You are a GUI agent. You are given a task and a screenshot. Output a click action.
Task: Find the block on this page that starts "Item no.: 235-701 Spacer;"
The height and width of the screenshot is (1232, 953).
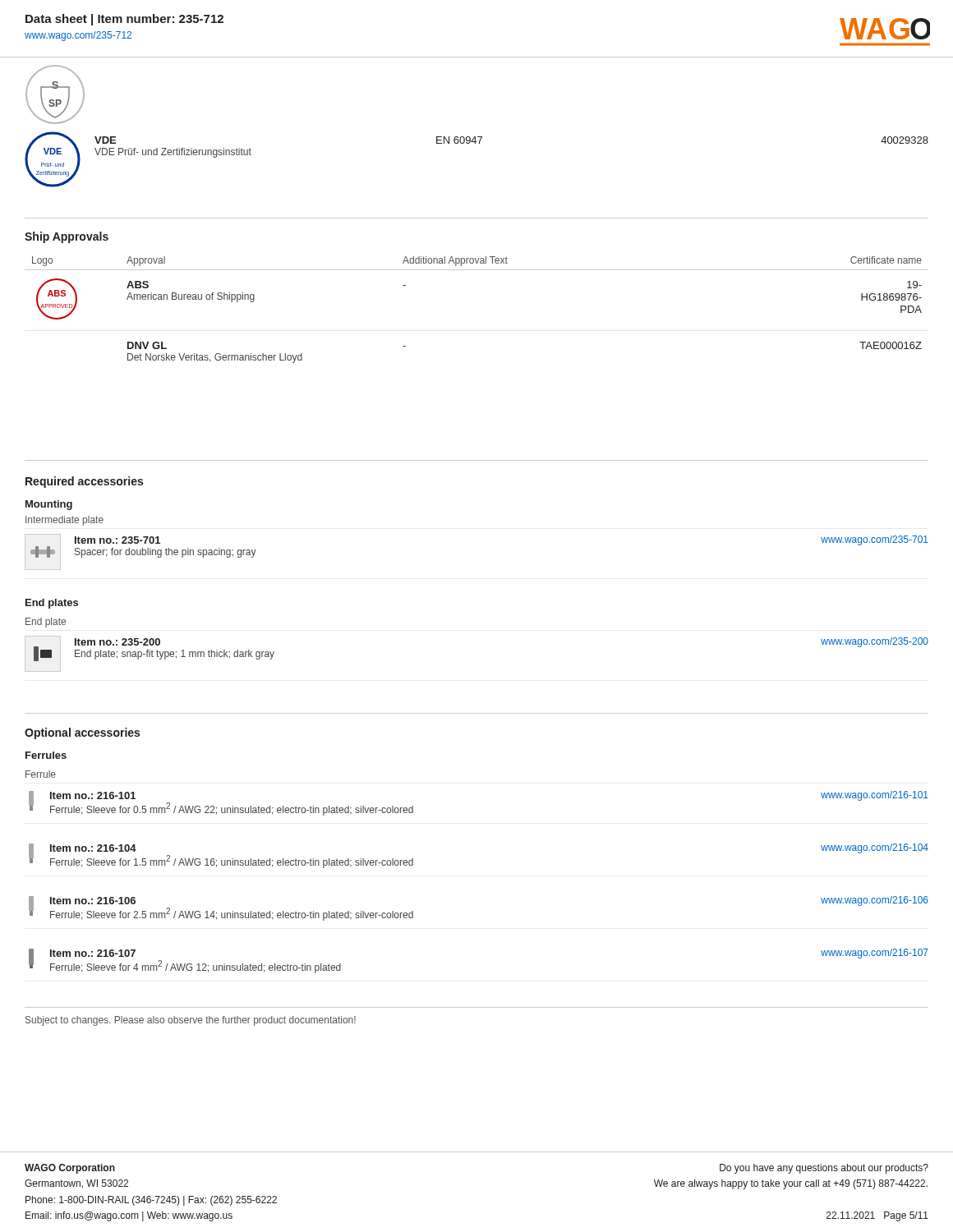coord(140,552)
